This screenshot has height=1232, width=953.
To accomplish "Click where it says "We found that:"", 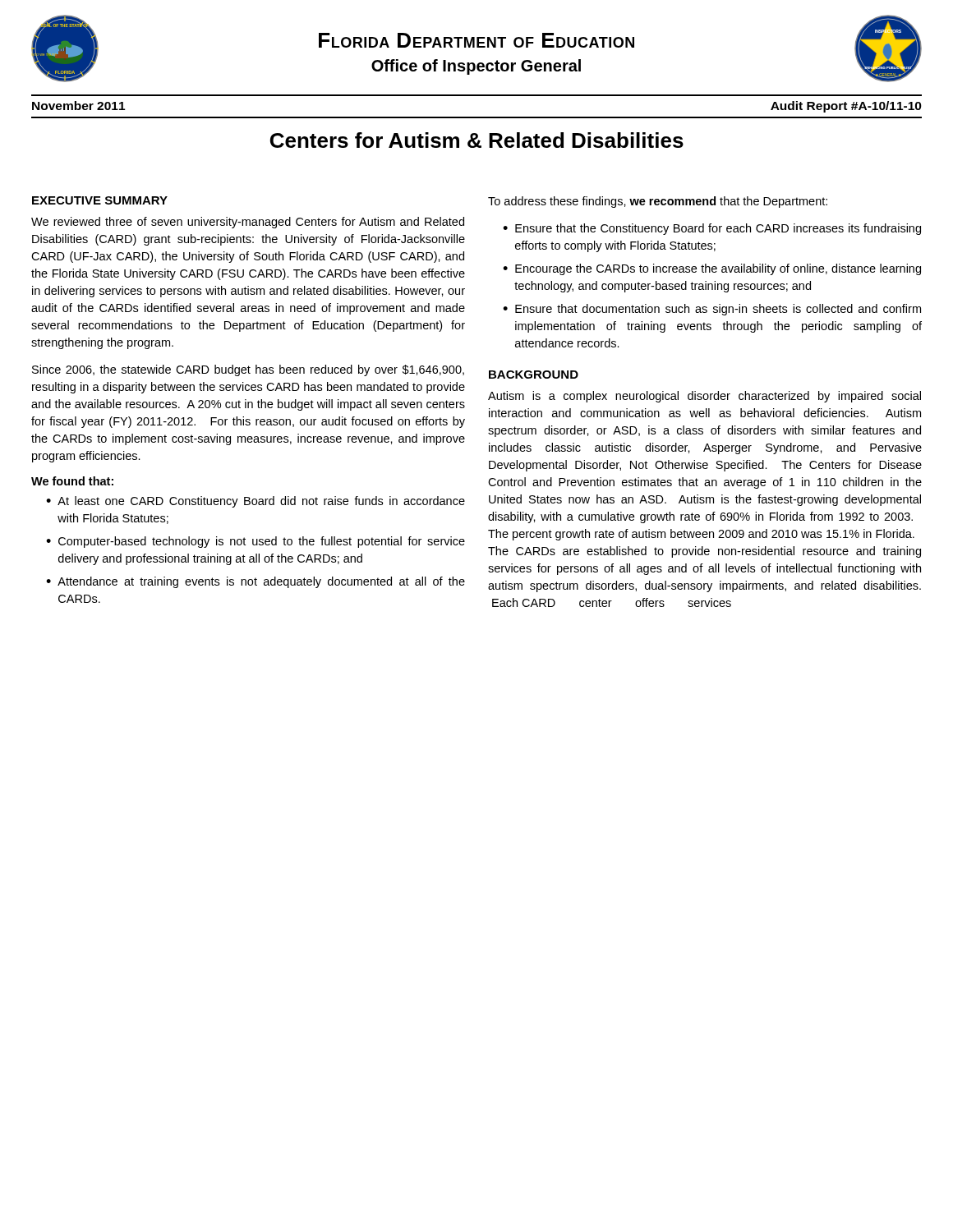I will point(73,481).
